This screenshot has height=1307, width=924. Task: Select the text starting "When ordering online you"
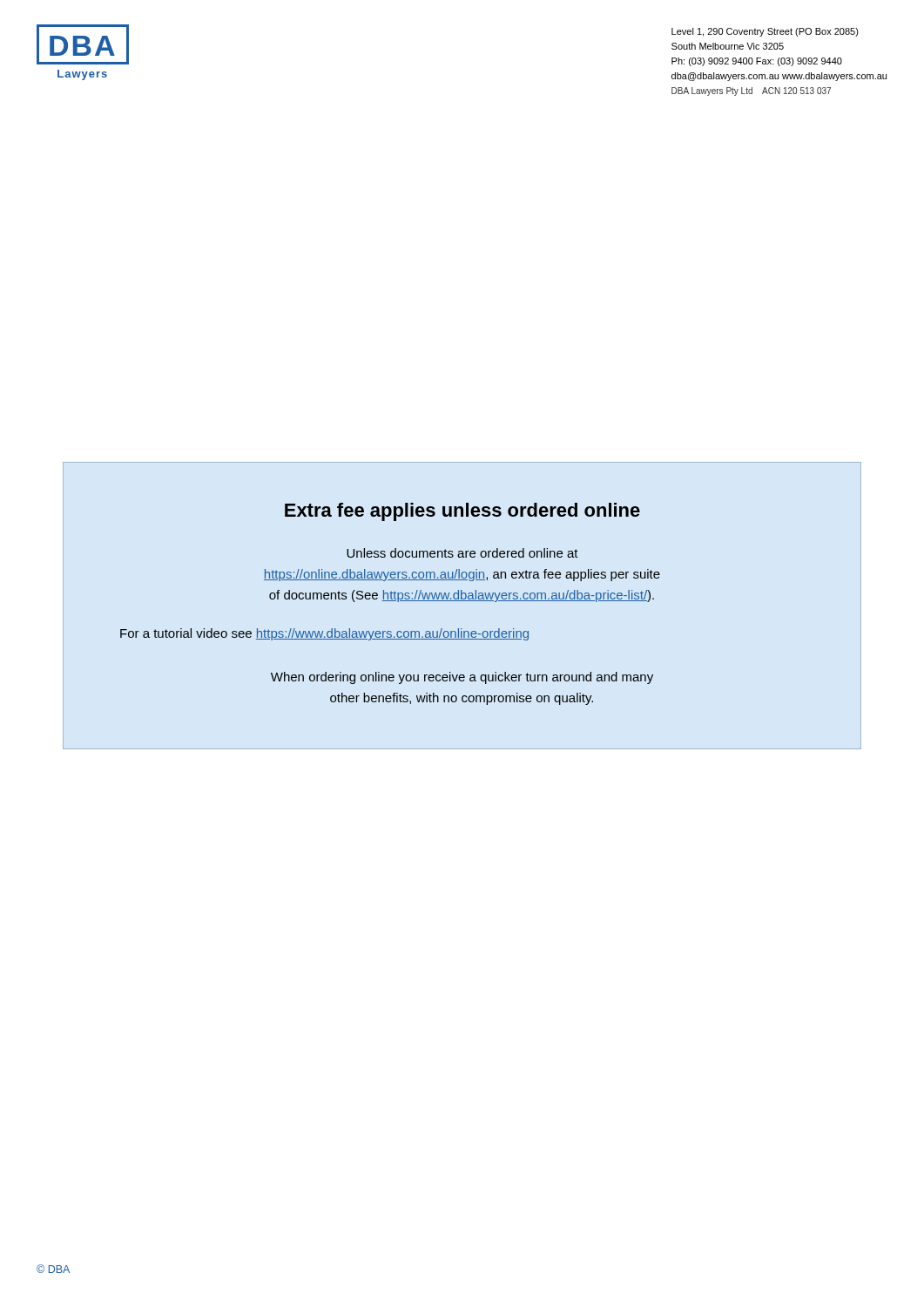(462, 687)
